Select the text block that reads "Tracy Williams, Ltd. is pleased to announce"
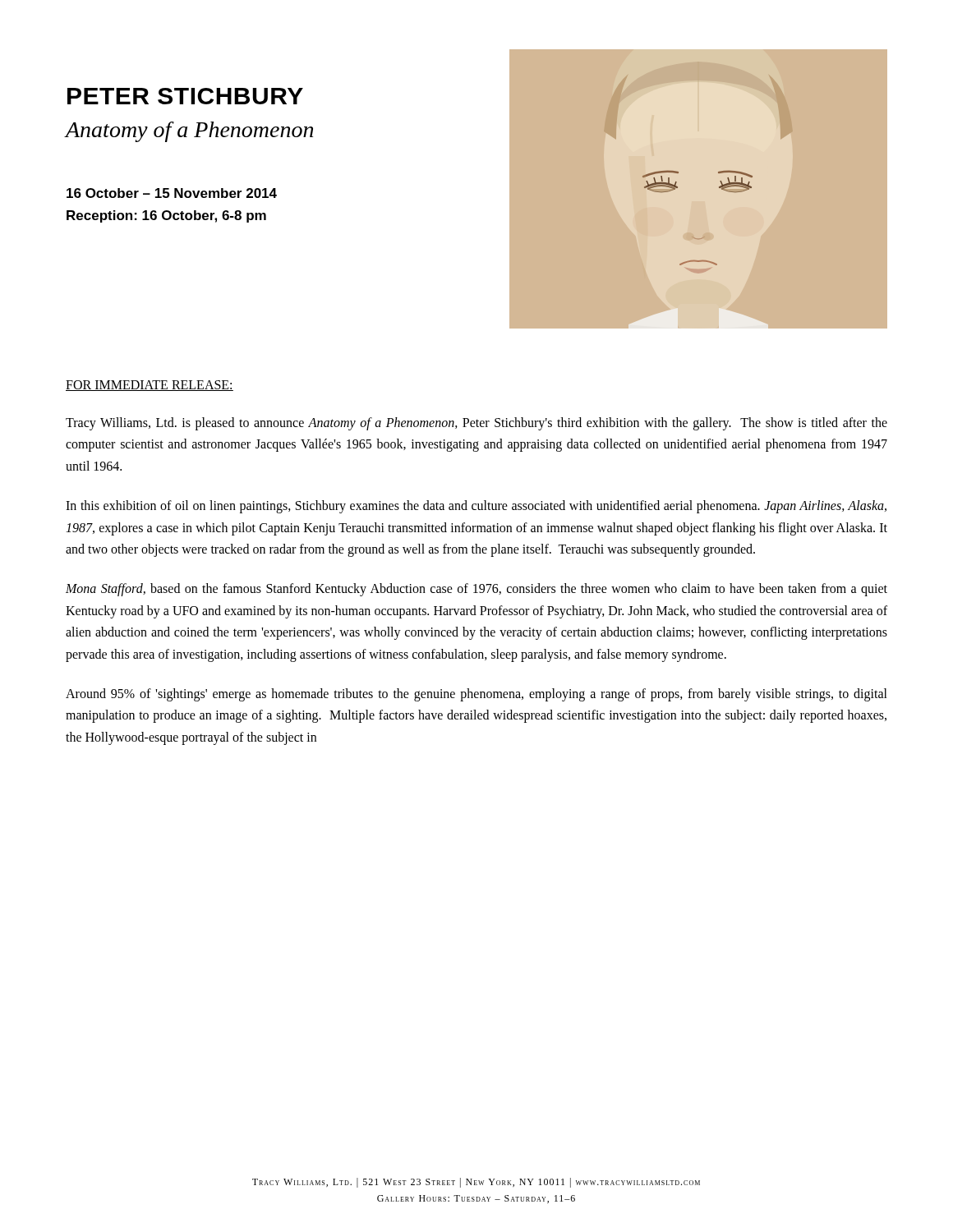 pyautogui.click(x=476, y=444)
